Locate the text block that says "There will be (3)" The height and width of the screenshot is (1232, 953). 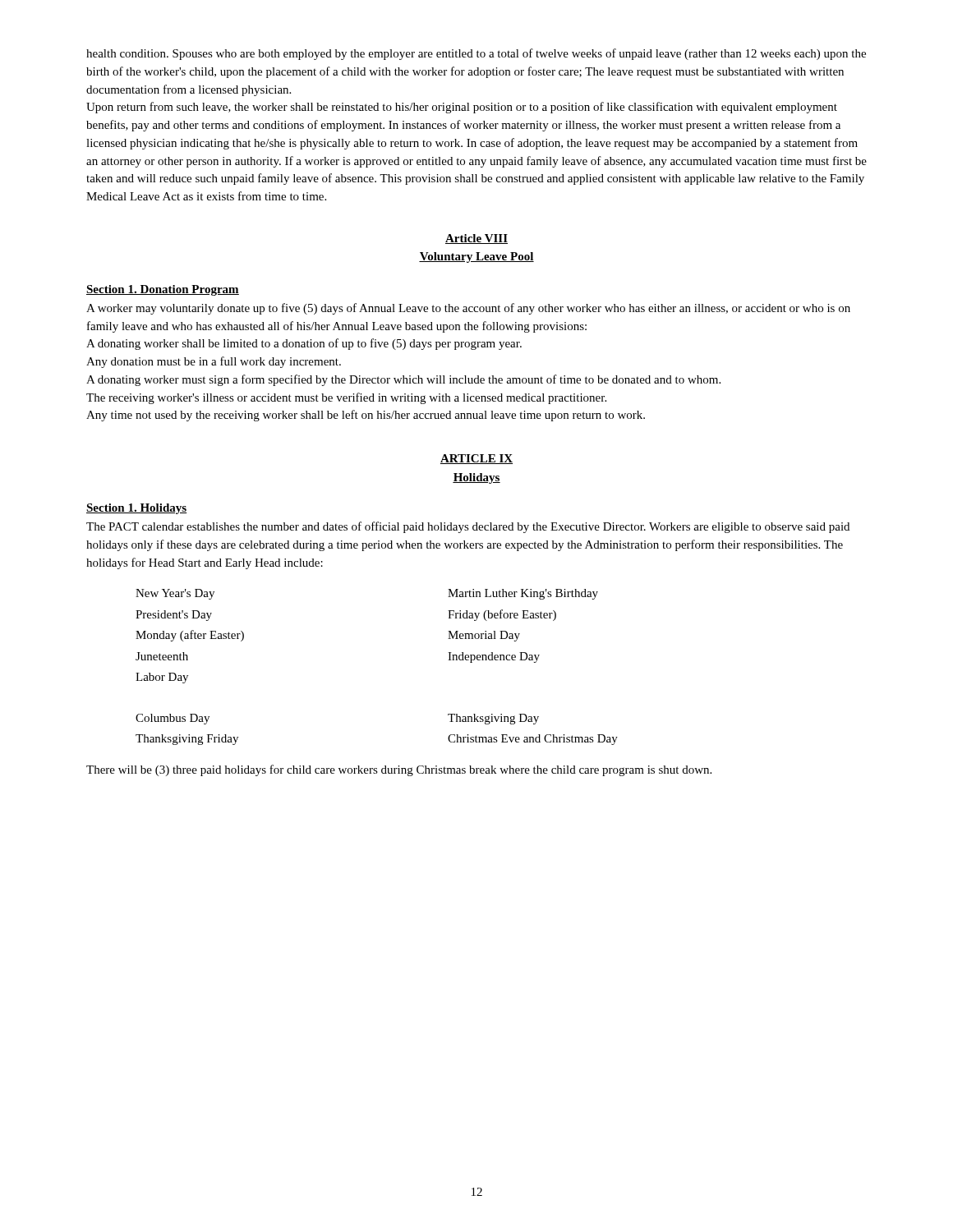pos(399,769)
